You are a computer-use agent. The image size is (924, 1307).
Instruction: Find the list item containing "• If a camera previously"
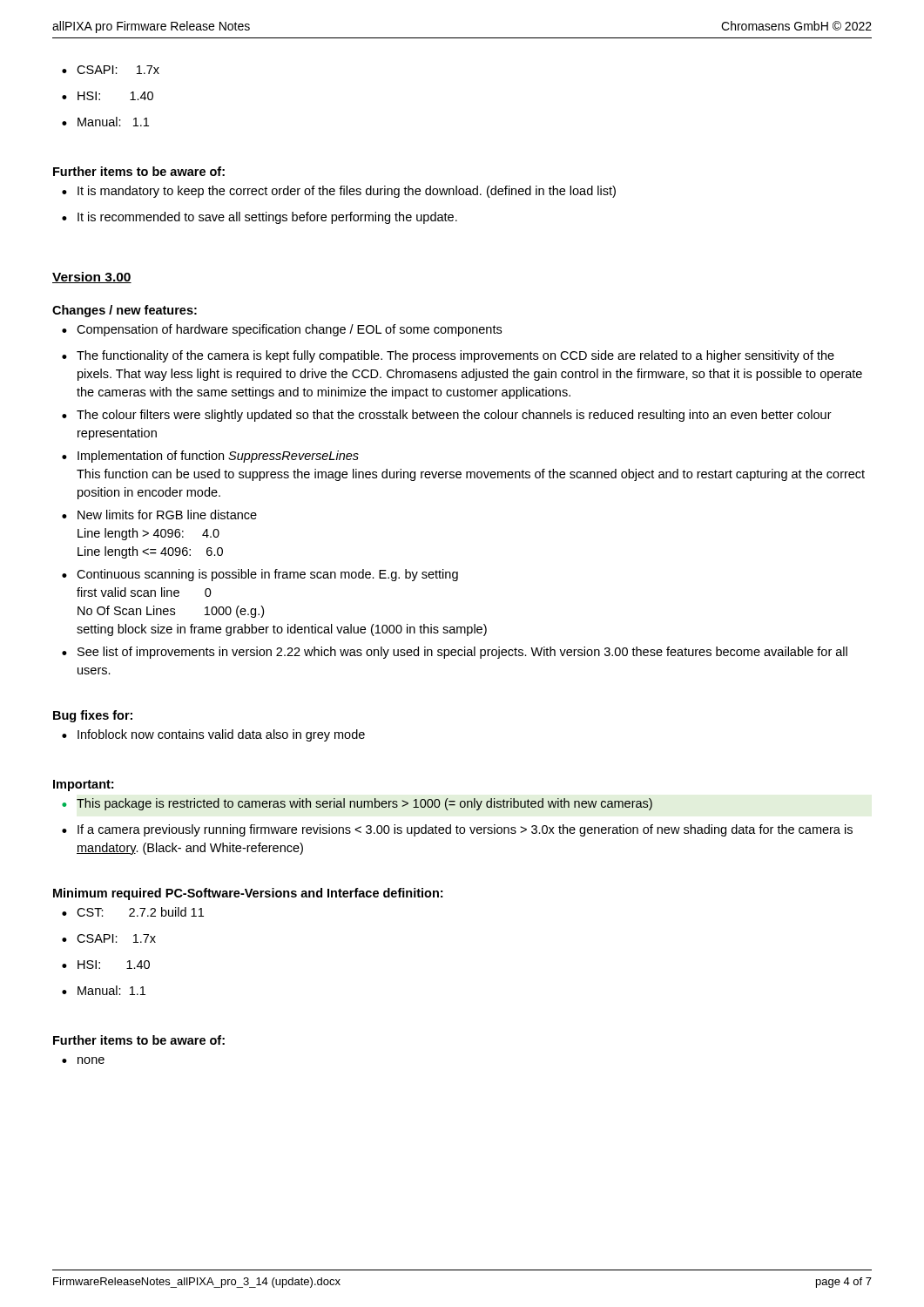462,839
